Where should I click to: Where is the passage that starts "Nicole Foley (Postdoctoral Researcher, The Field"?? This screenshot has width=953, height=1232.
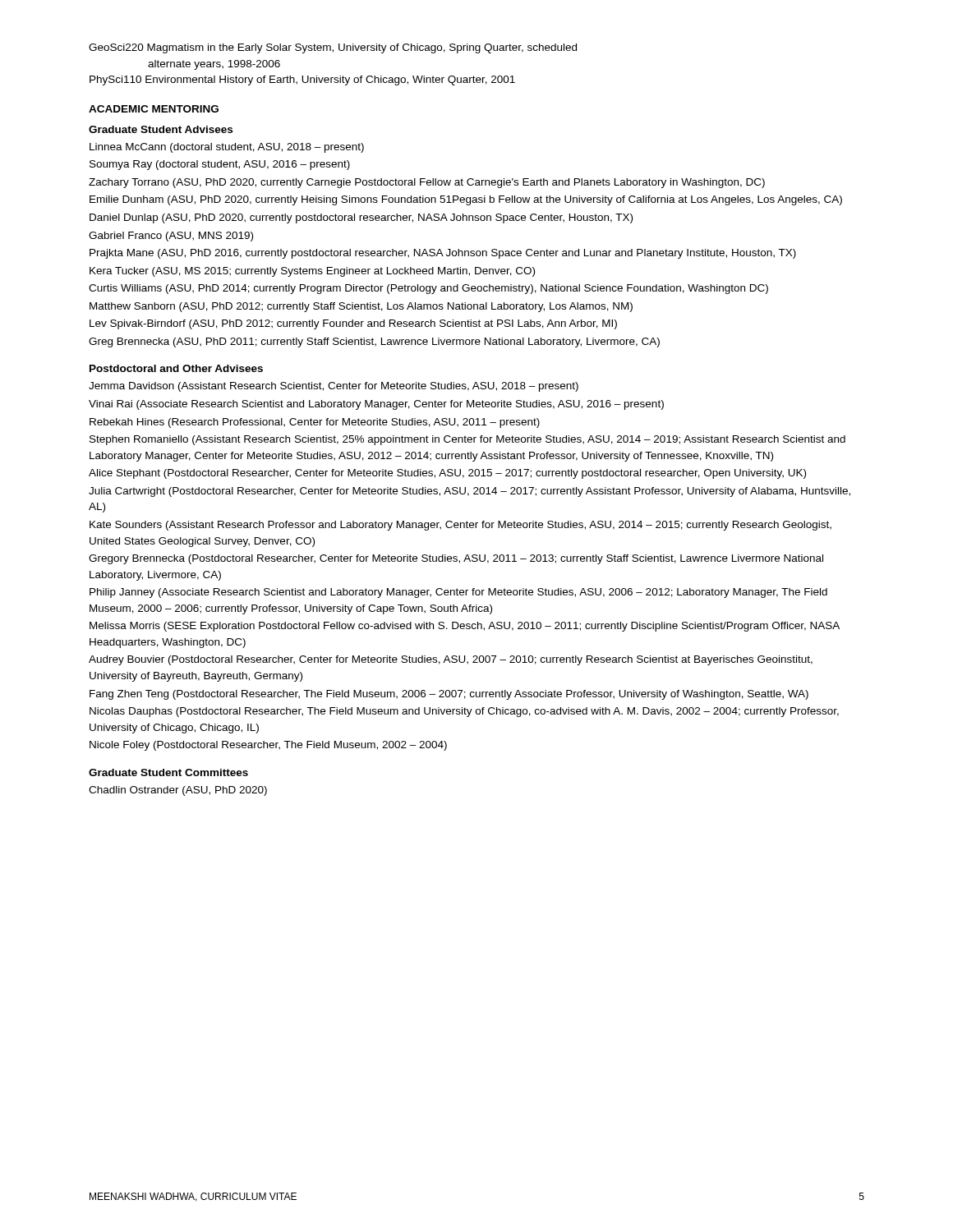click(268, 745)
